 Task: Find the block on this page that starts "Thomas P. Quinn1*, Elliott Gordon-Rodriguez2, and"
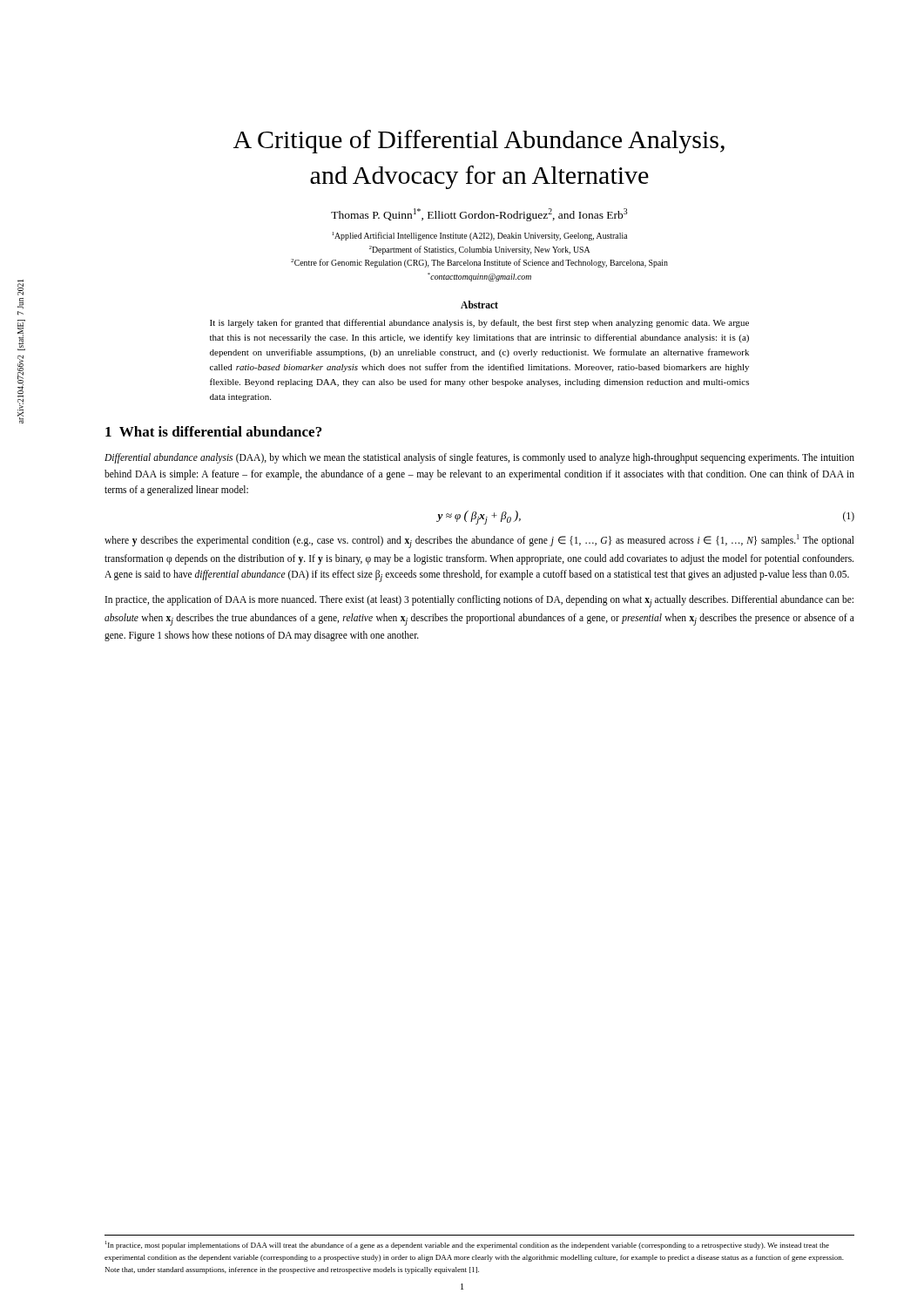(479, 215)
